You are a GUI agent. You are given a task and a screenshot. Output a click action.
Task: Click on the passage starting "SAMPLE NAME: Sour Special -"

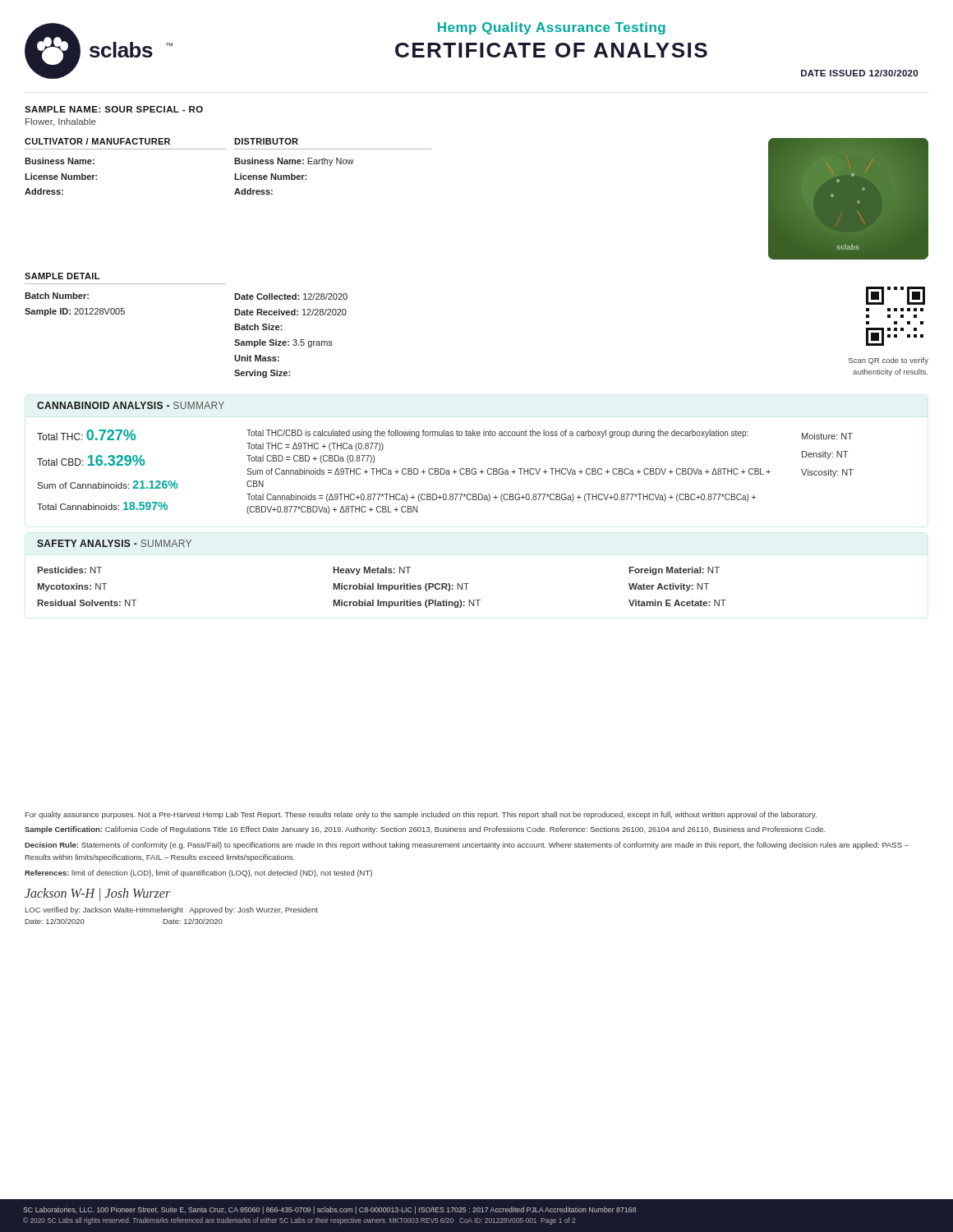tap(114, 109)
